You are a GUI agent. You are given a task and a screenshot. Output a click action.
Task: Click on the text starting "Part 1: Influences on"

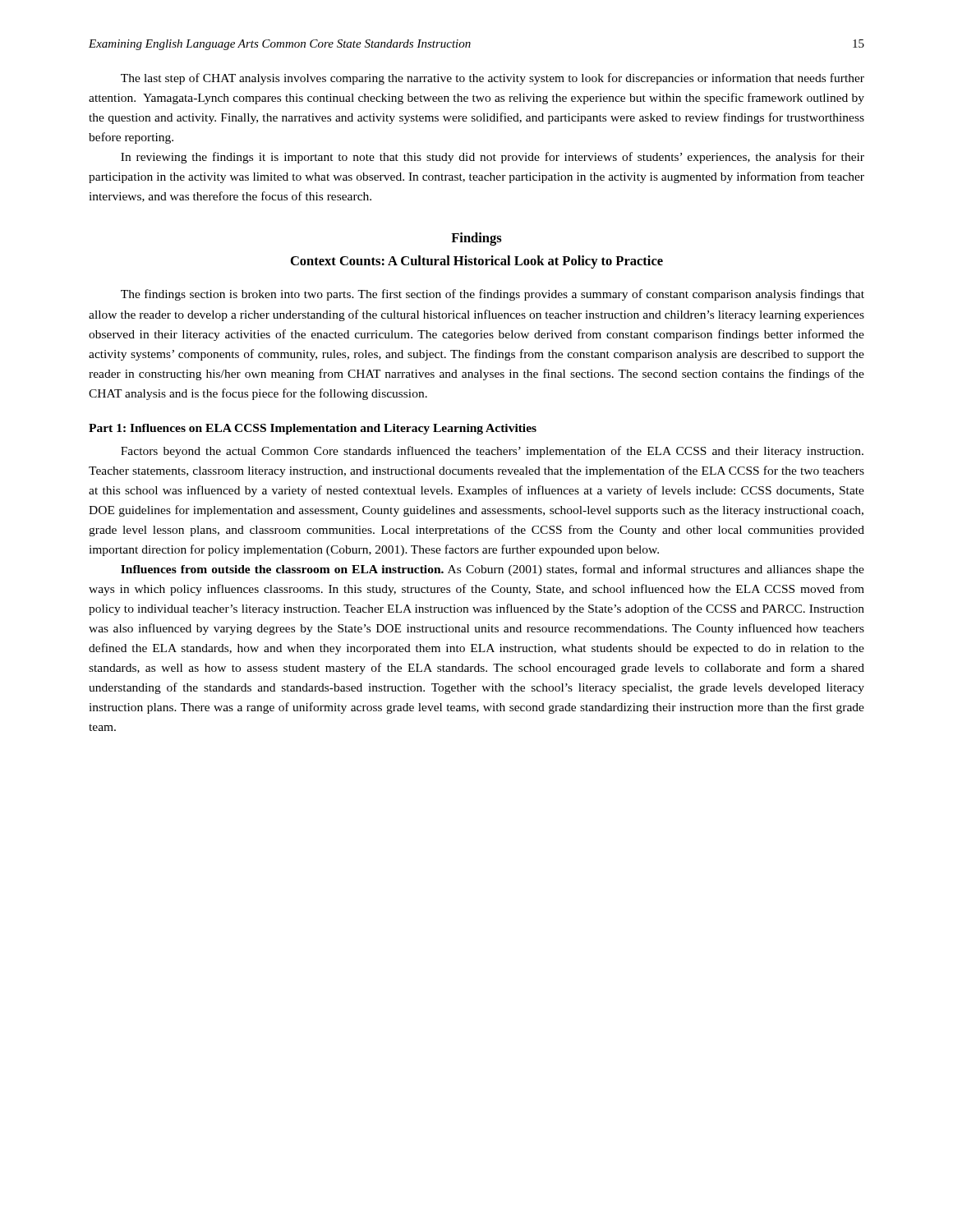pos(313,427)
